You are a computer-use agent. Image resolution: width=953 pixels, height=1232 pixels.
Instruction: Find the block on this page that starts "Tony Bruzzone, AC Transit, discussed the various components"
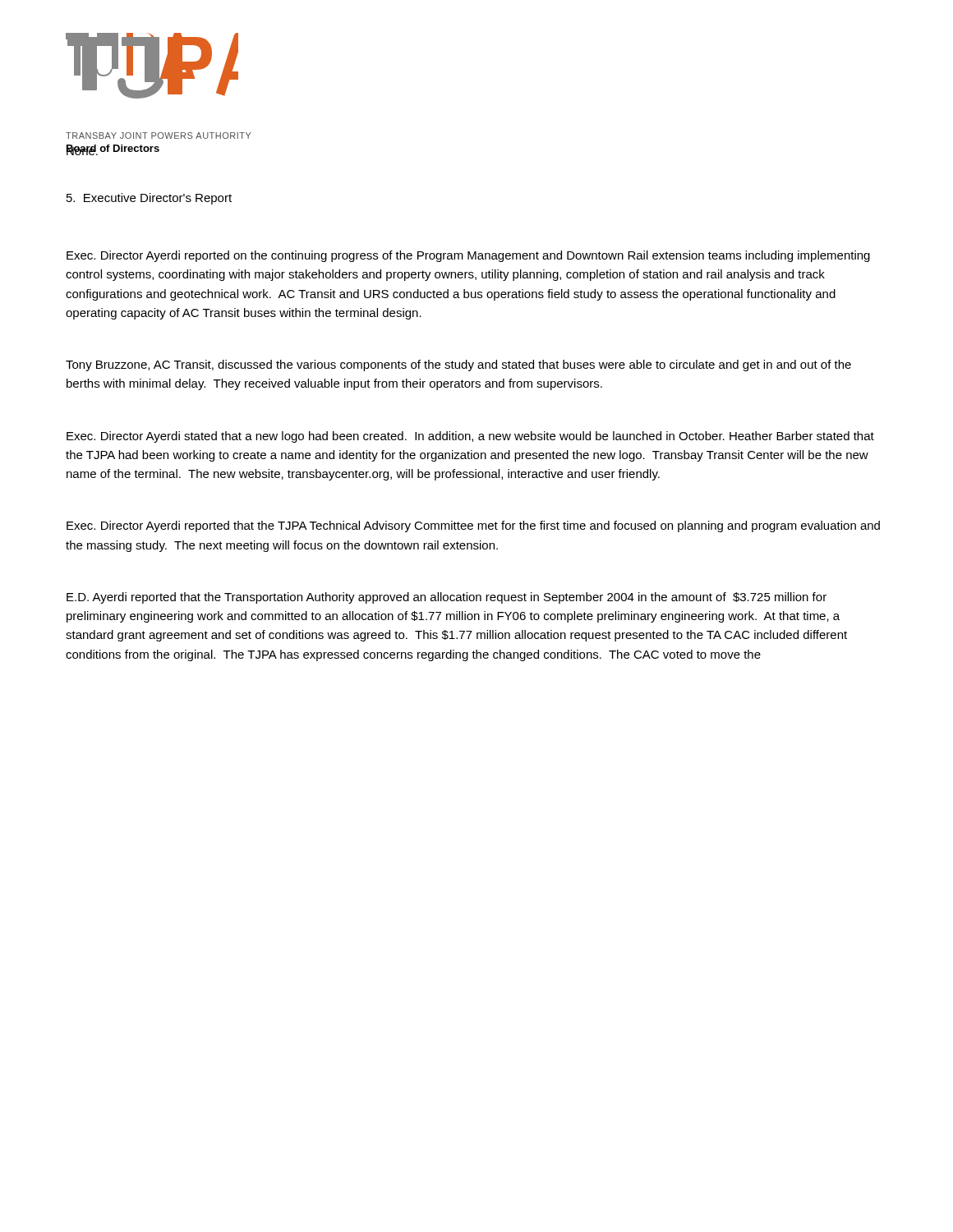459,374
